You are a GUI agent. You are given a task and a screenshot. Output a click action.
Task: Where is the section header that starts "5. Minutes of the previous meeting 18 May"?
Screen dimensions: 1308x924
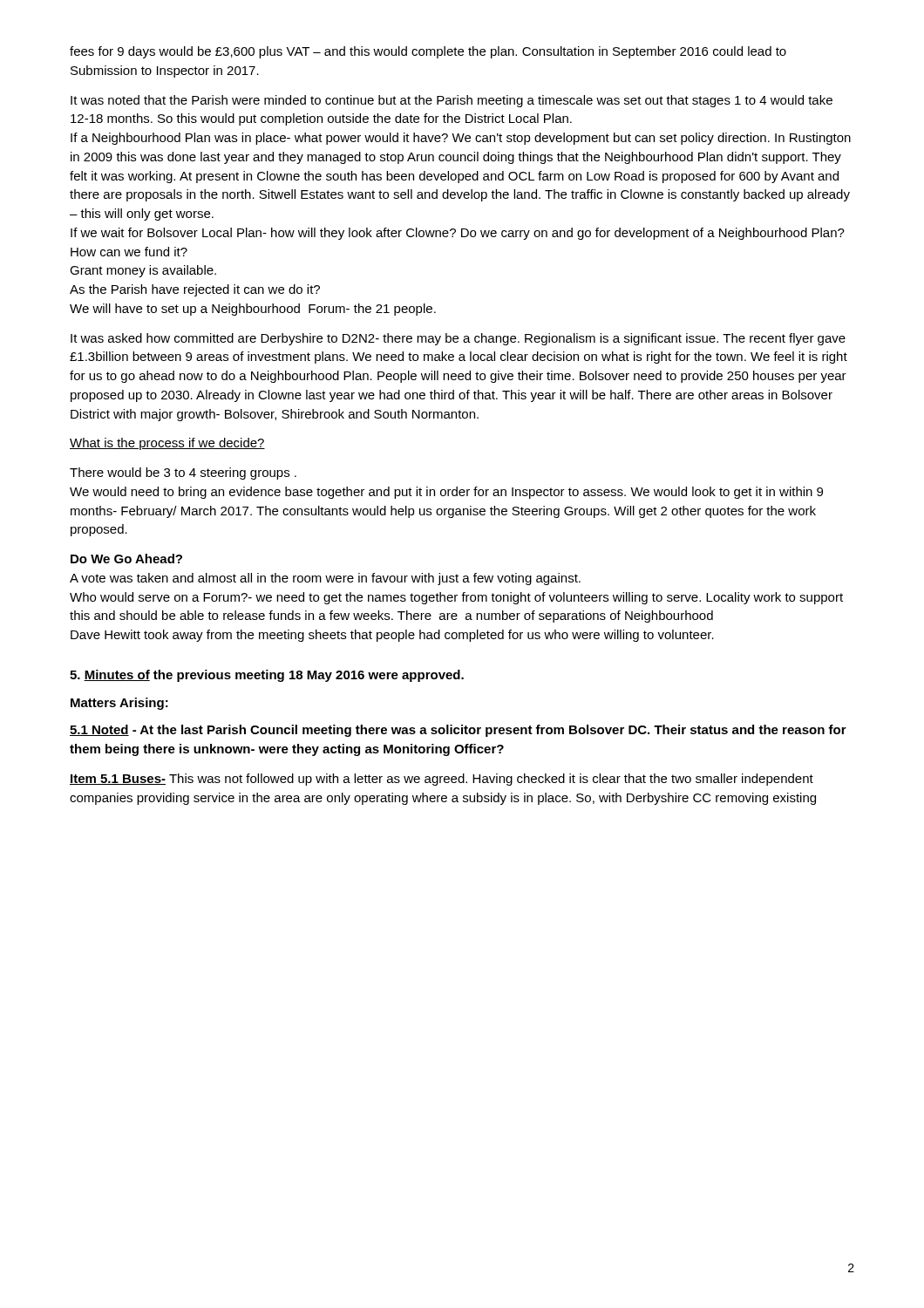[x=462, y=675]
